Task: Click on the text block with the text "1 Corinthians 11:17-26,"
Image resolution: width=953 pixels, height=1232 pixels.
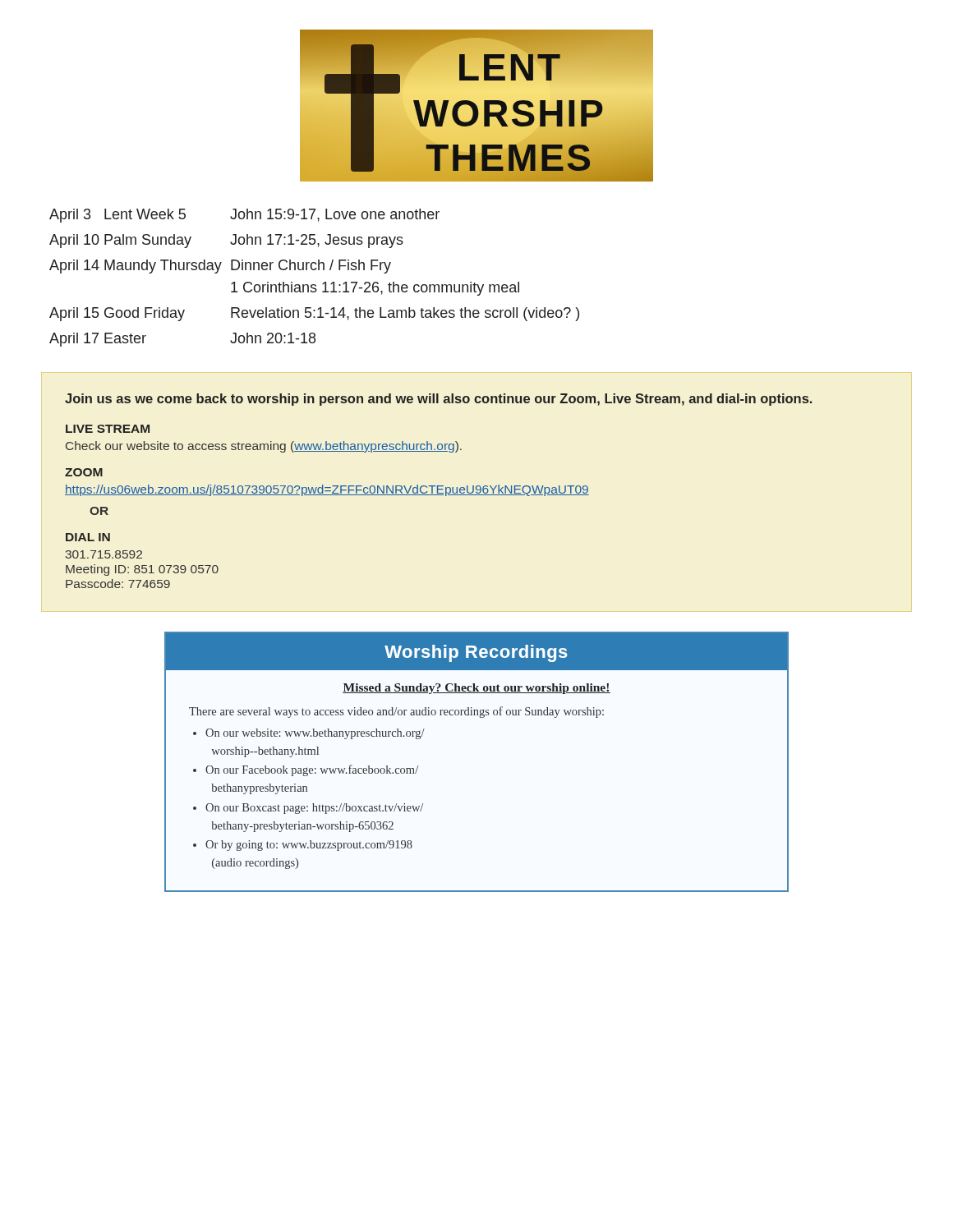Action: pyautogui.click(x=375, y=287)
